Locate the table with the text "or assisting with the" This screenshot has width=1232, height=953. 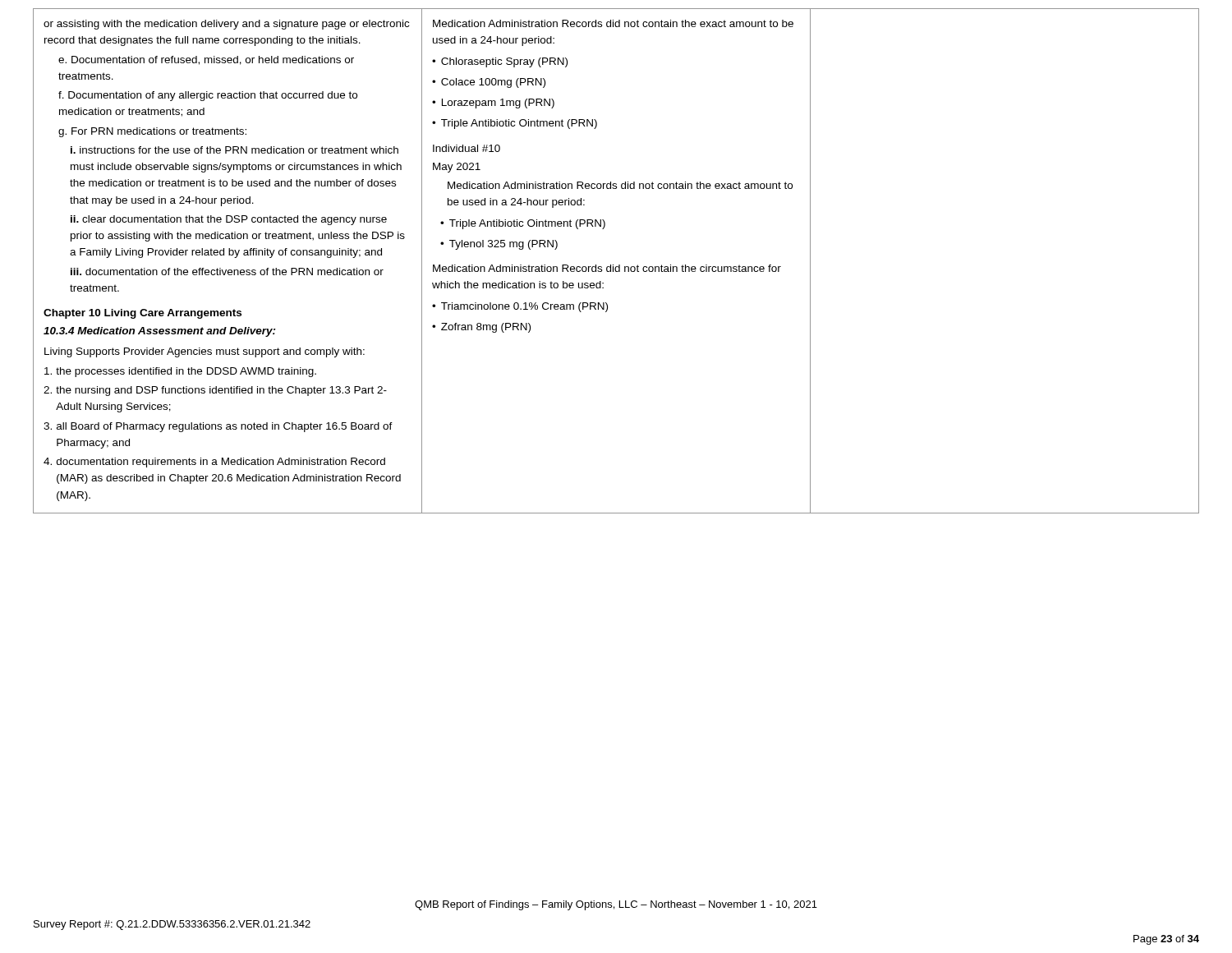[616, 261]
